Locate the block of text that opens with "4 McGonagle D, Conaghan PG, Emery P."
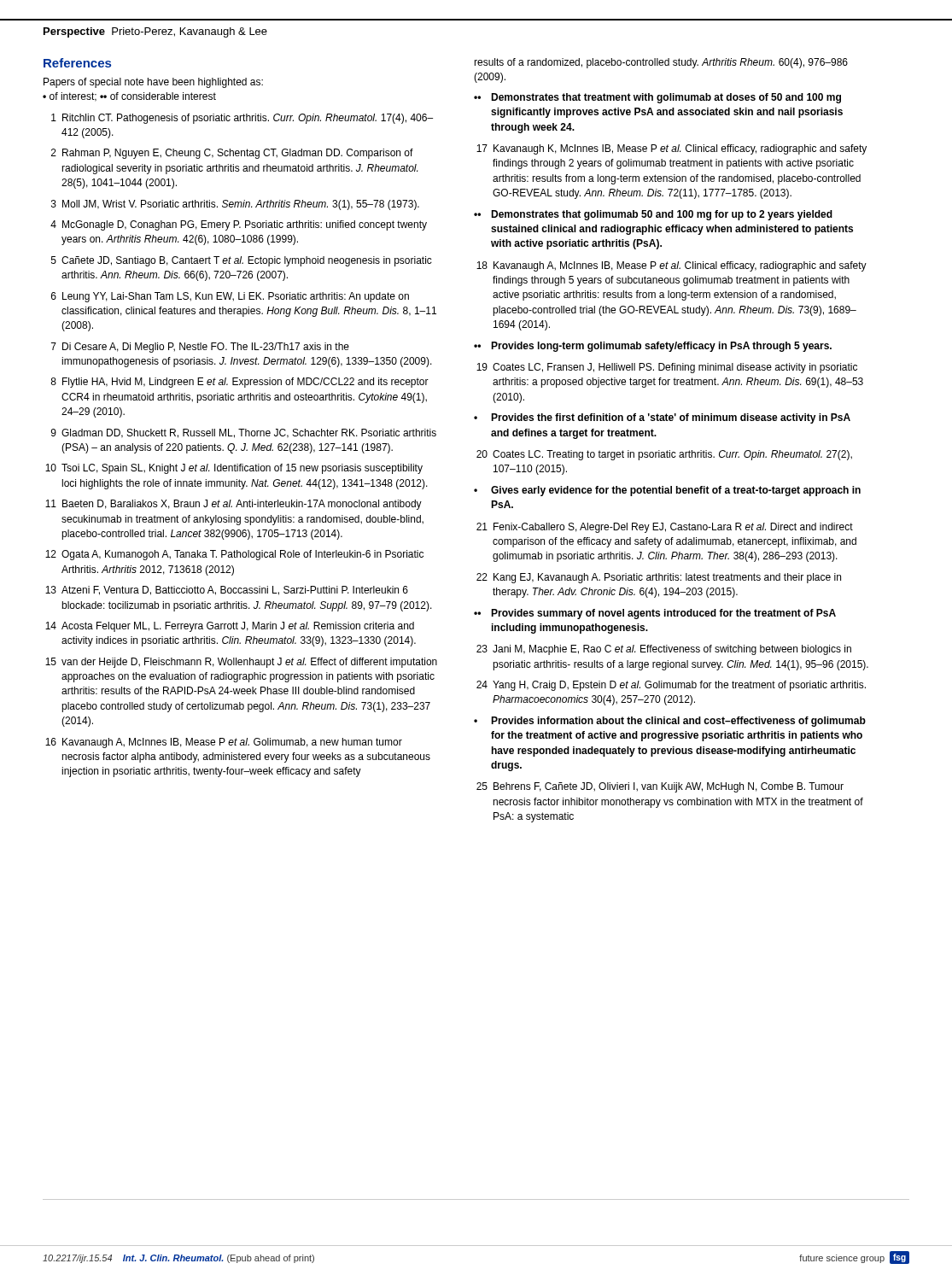 [x=241, y=233]
